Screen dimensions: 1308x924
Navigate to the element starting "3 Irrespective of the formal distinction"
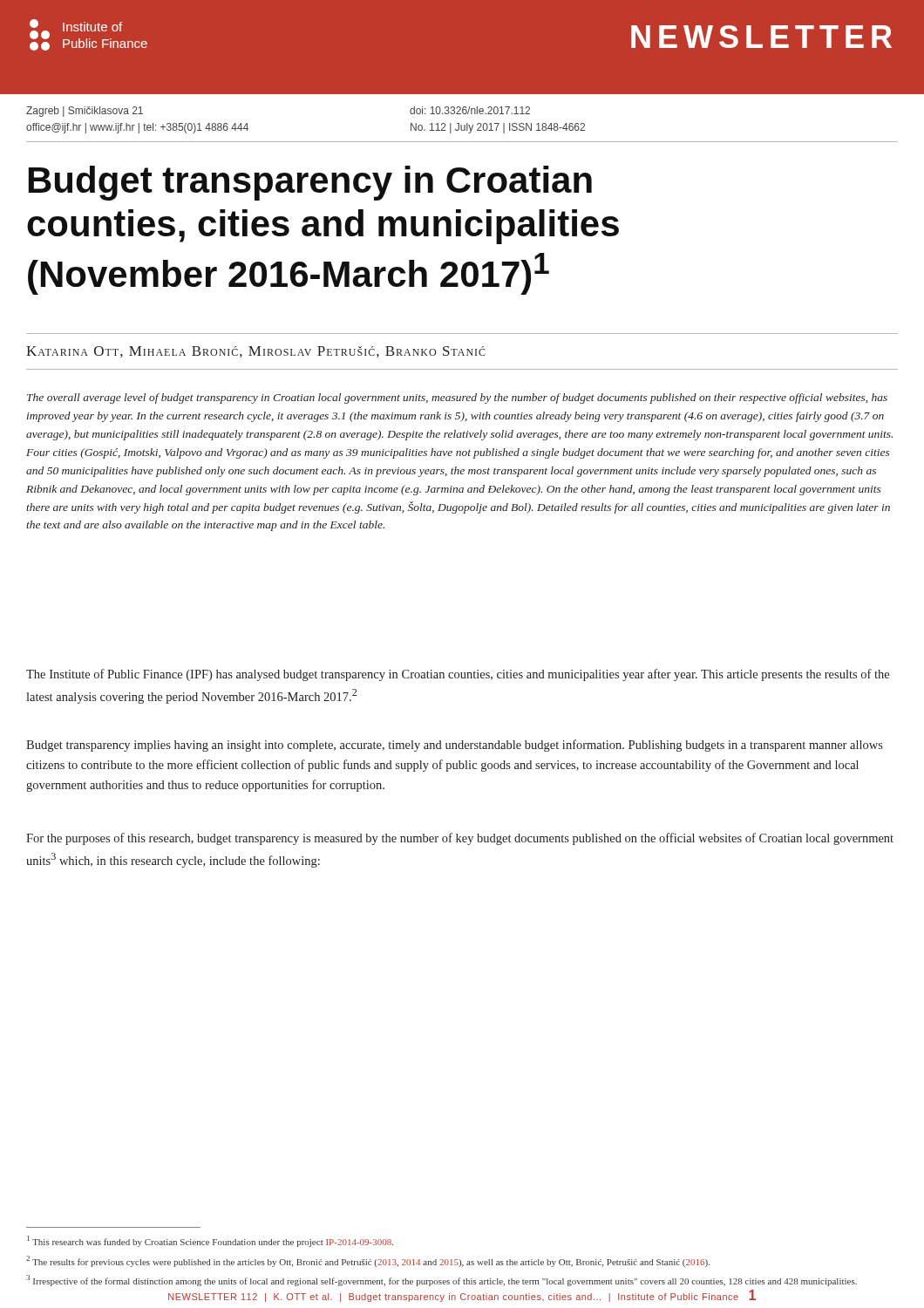point(442,1280)
